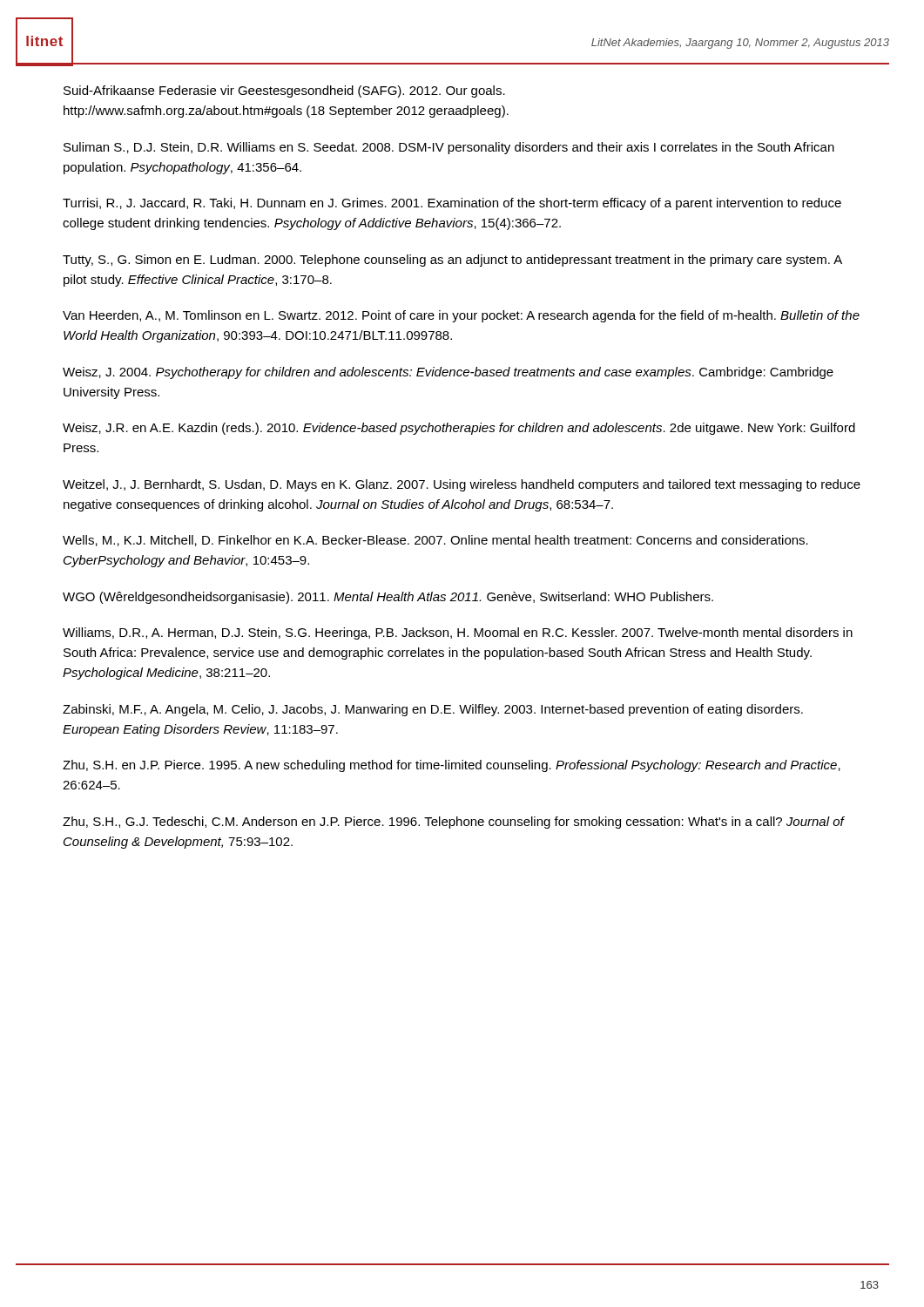The width and height of the screenshot is (924, 1307).
Task: Where is the passage that starts "Wells, M., K.J. Mitchell, D."?
Action: (x=436, y=550)
